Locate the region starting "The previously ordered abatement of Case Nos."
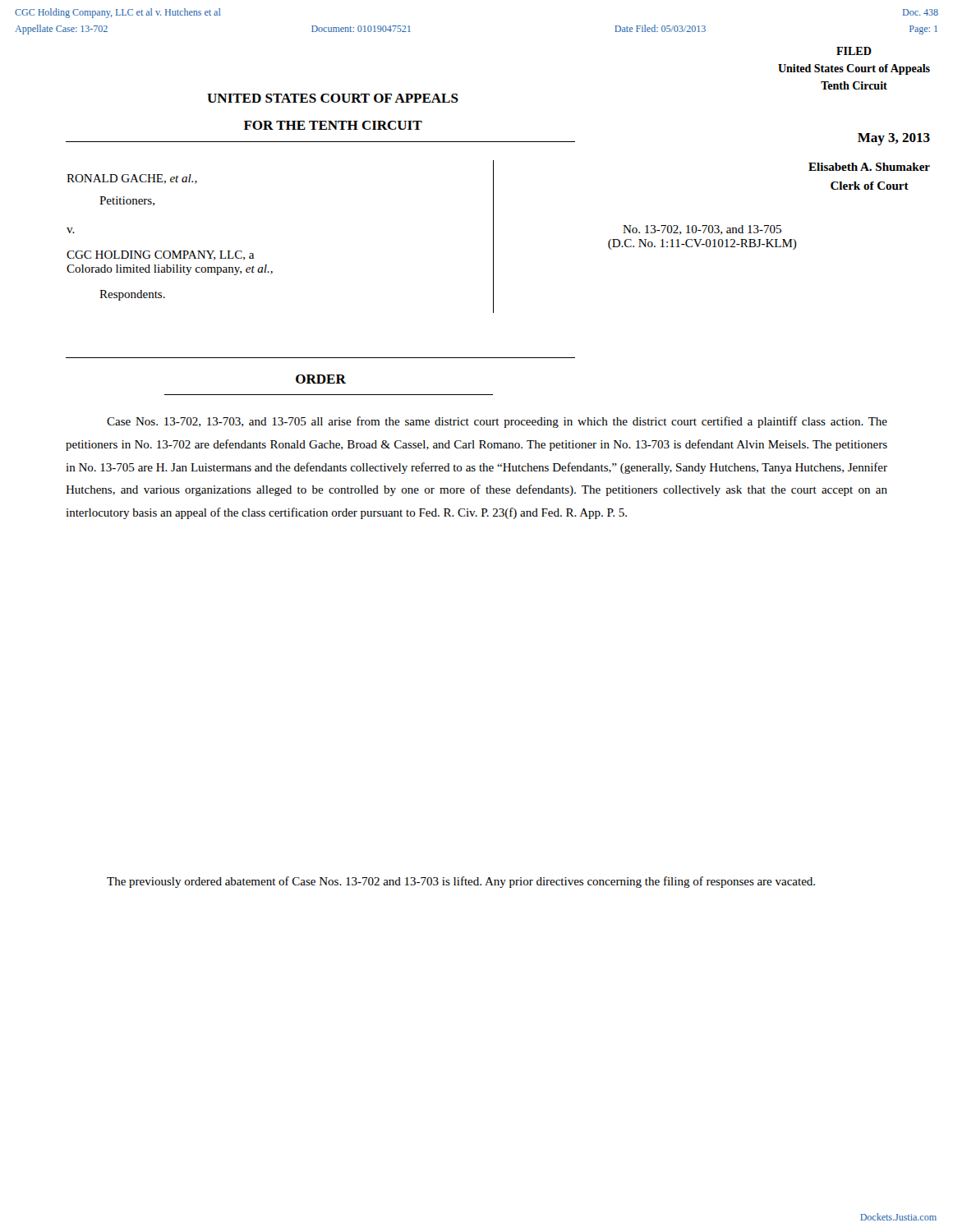Viewport: 953px width, 1232px height. pos(476,882)
